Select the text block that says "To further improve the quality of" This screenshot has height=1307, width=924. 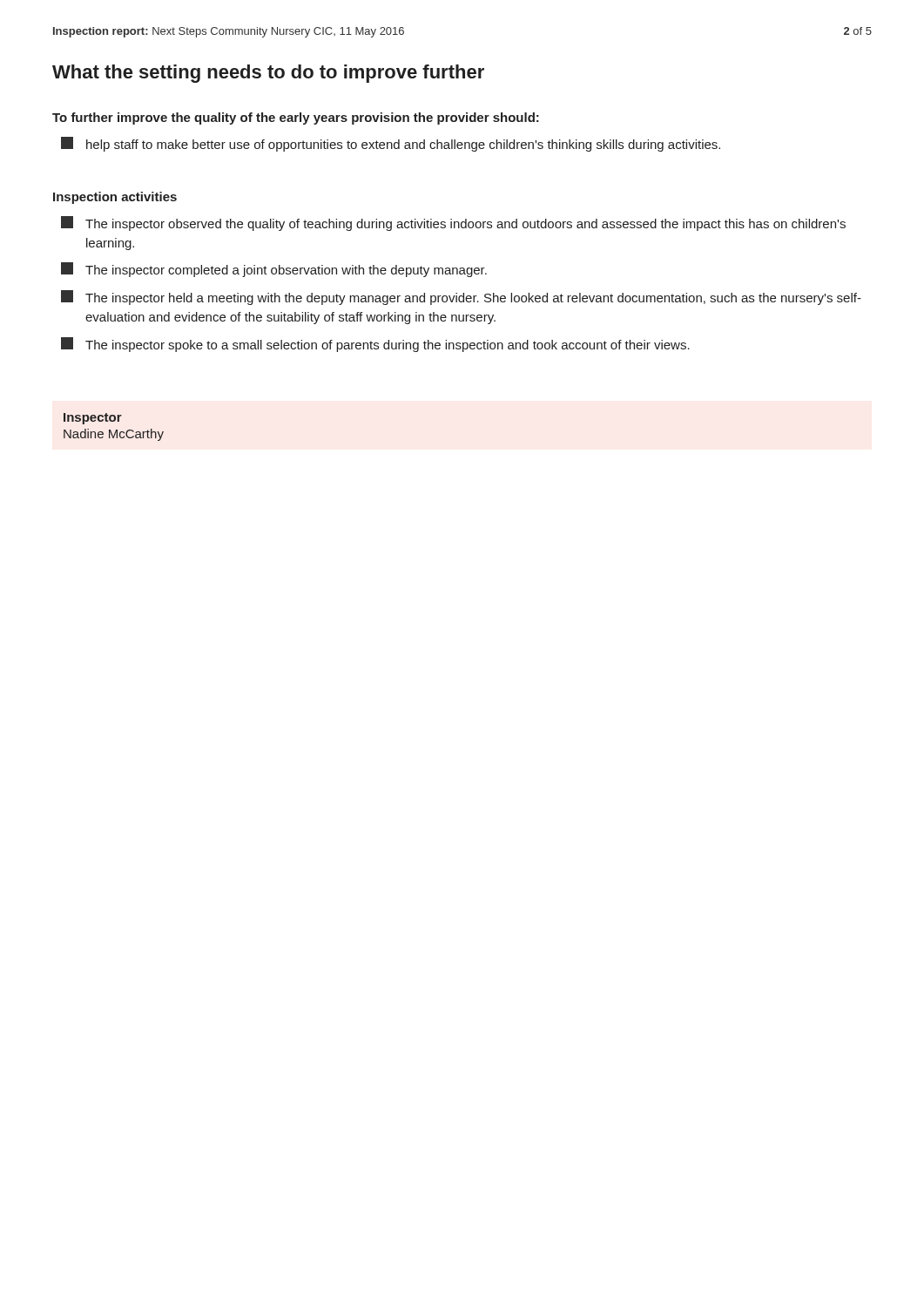(296, 117)
